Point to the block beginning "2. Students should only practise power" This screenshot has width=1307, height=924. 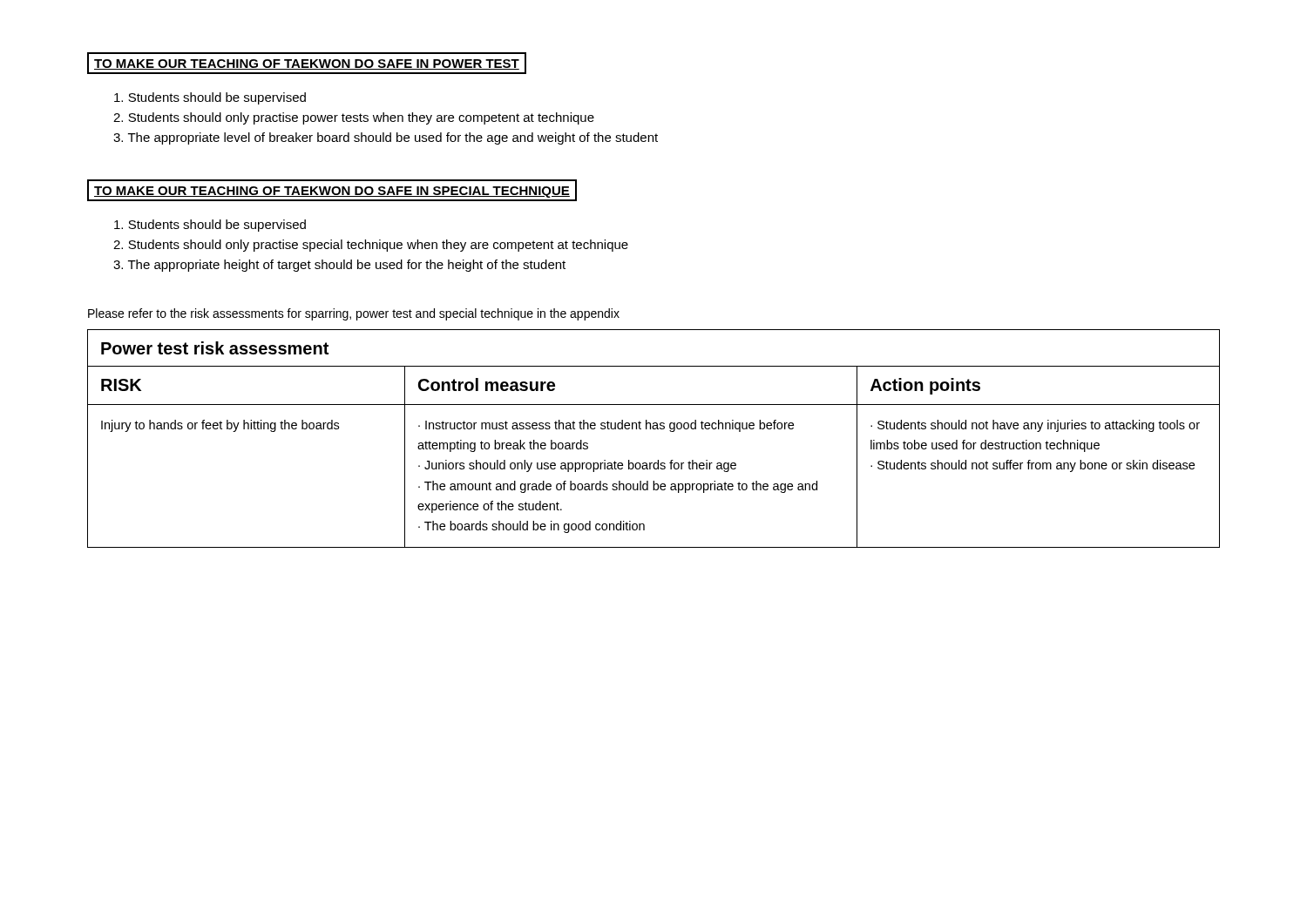[354, 117]
